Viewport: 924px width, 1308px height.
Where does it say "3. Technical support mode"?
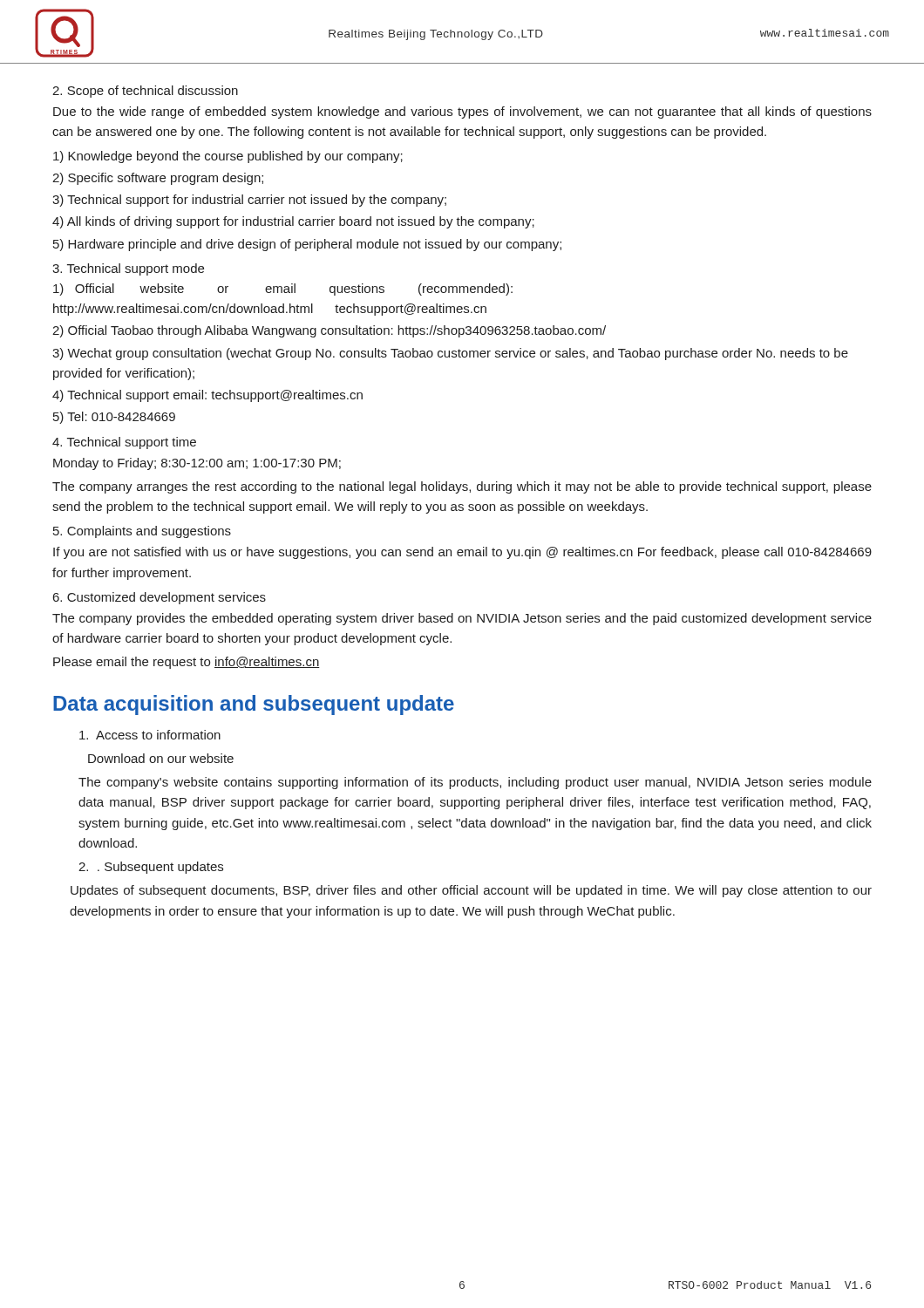point(129,268)
